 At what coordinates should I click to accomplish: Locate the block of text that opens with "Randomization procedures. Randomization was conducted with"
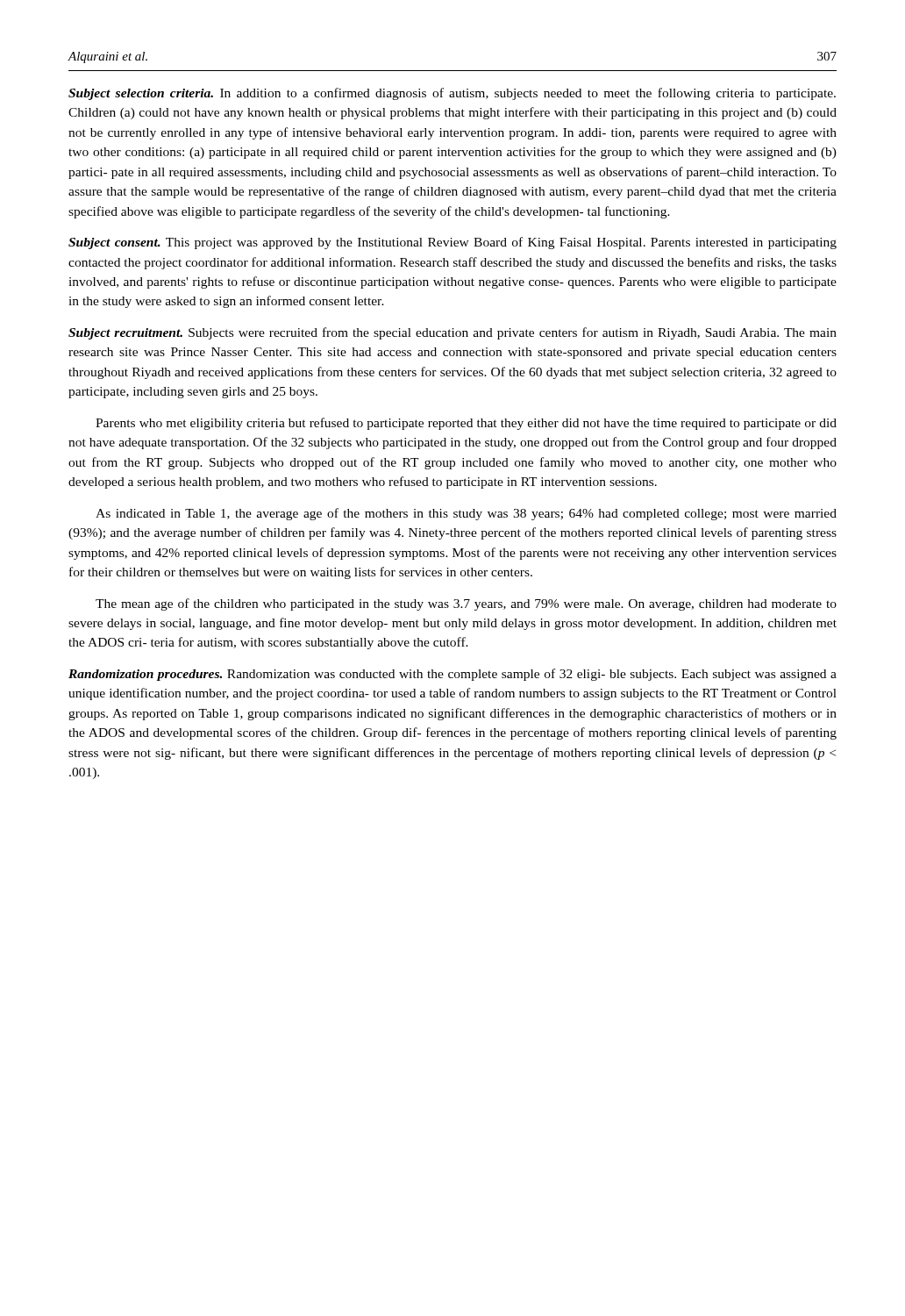[452, 723]
